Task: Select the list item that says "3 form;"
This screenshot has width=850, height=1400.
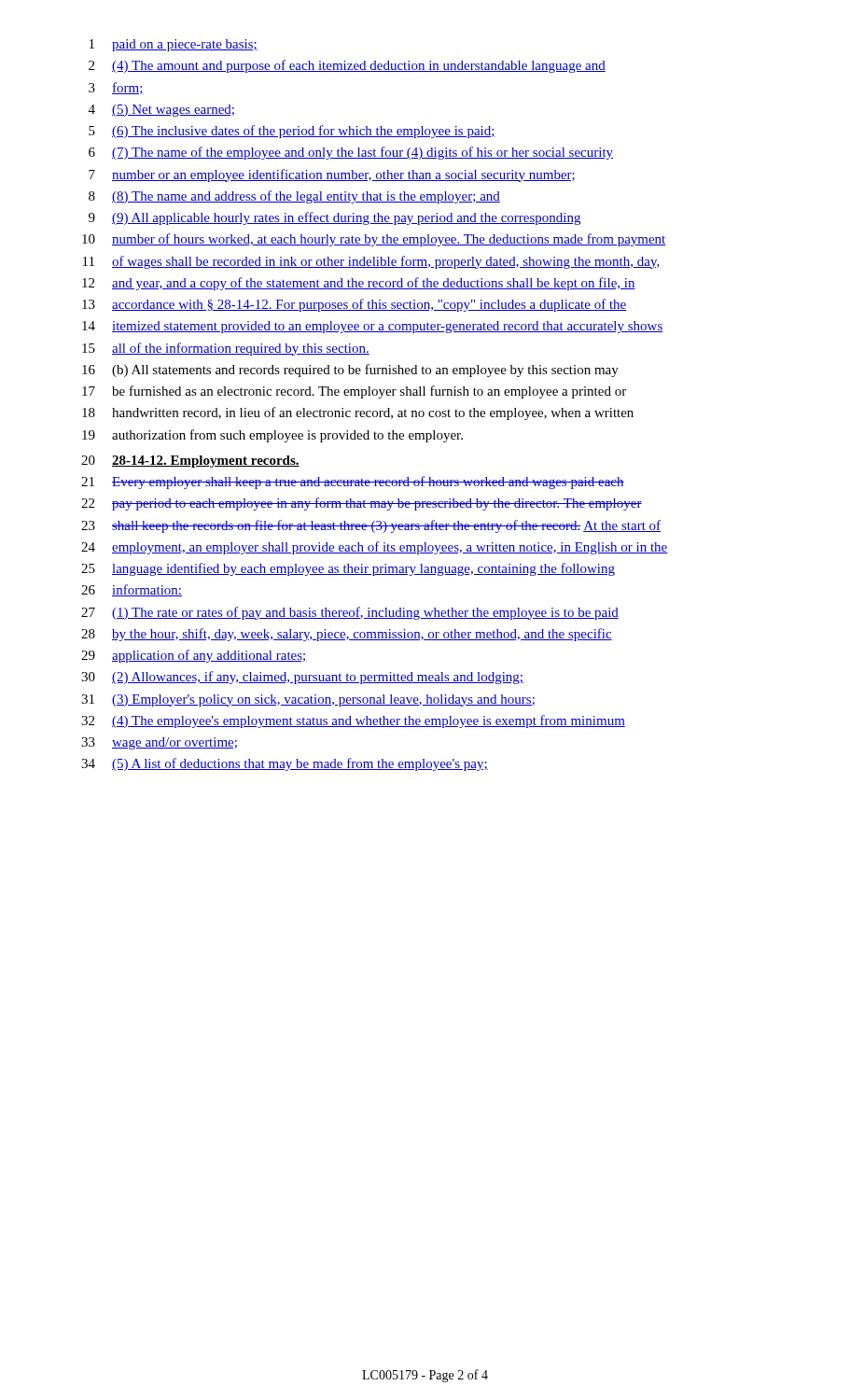Action: (x=116, y=88)
